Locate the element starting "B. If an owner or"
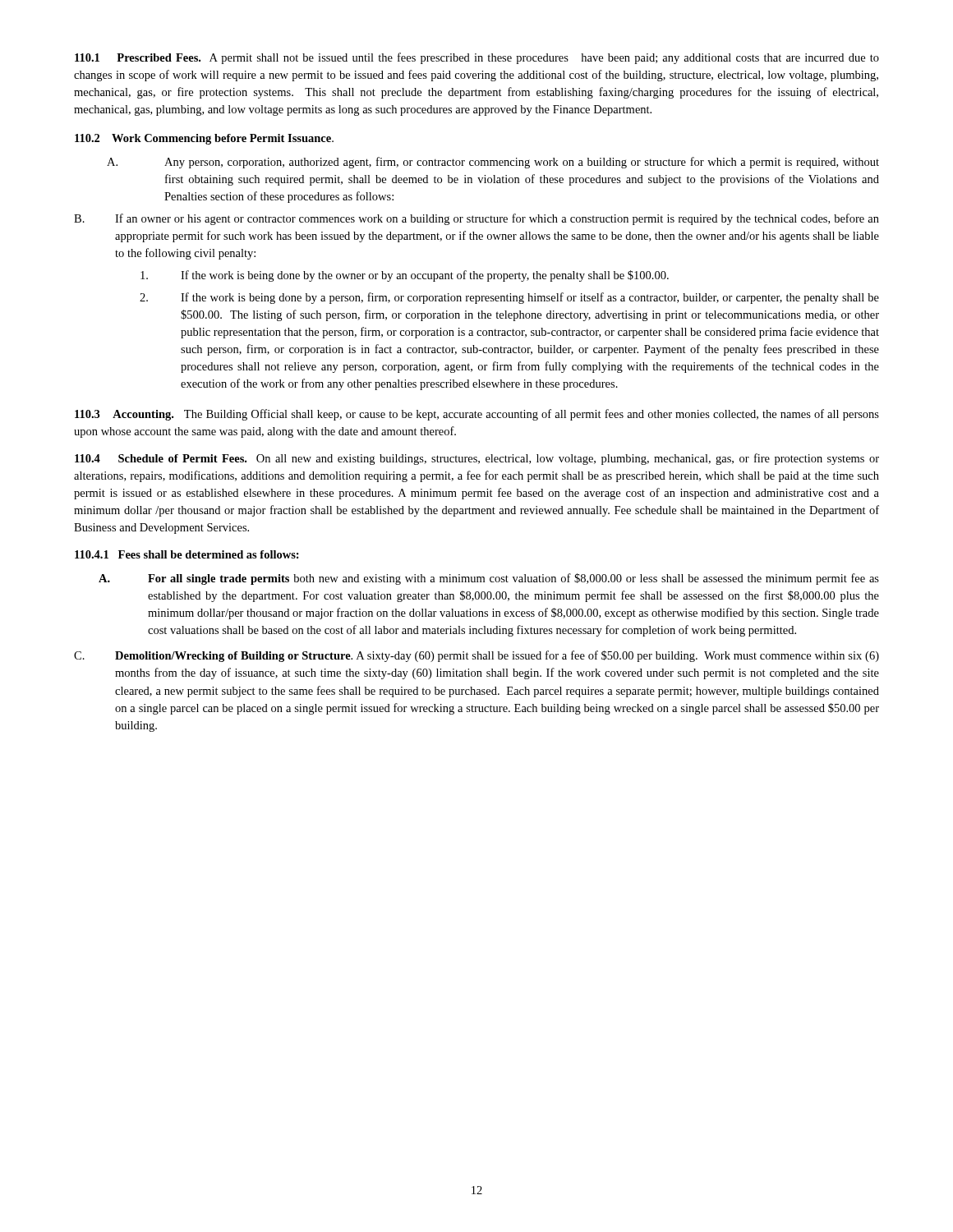The height and width of the screenshot is (1232, 953). coord(476,304)
